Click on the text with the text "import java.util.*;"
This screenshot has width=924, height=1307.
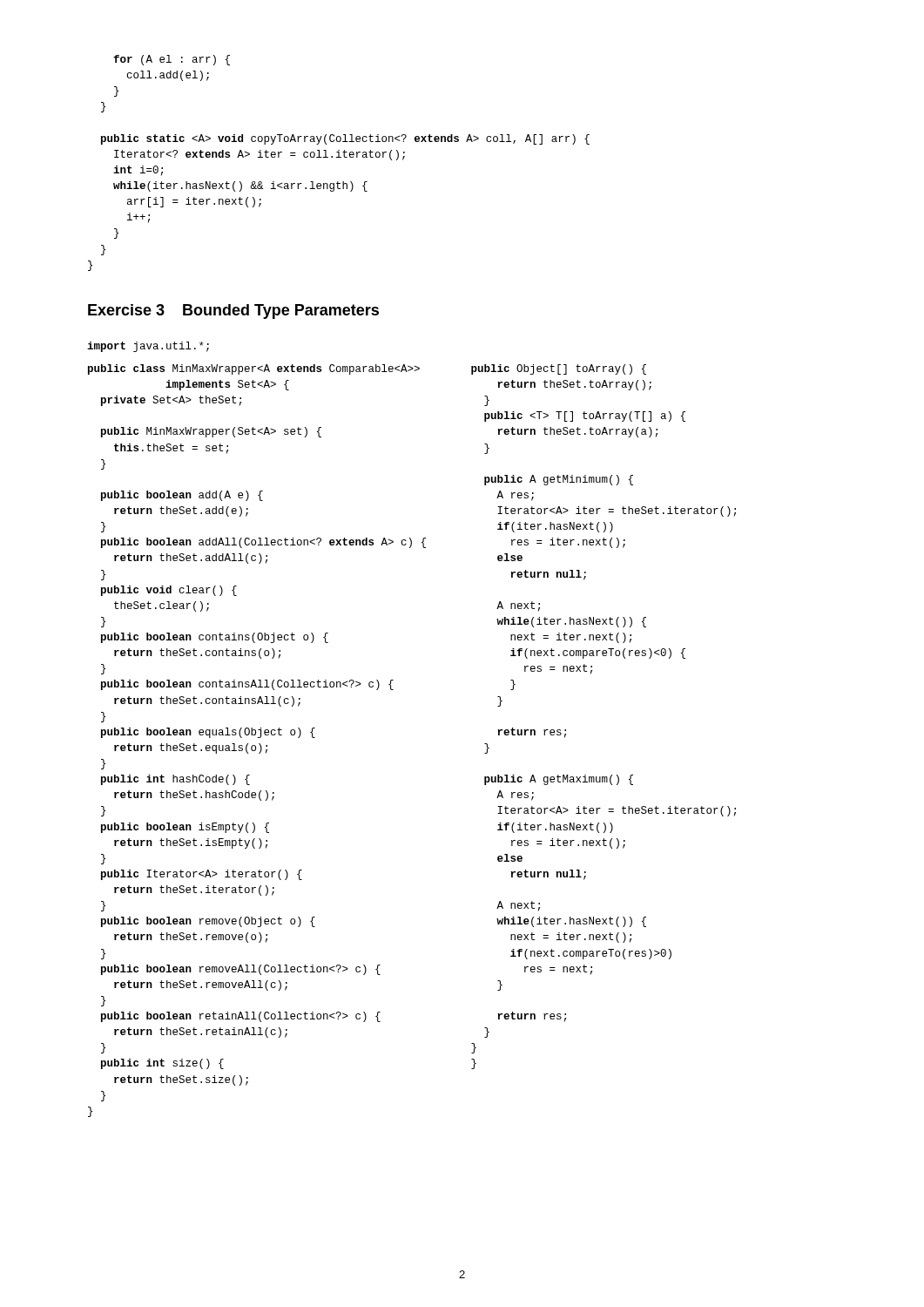(x=148, y=347)
